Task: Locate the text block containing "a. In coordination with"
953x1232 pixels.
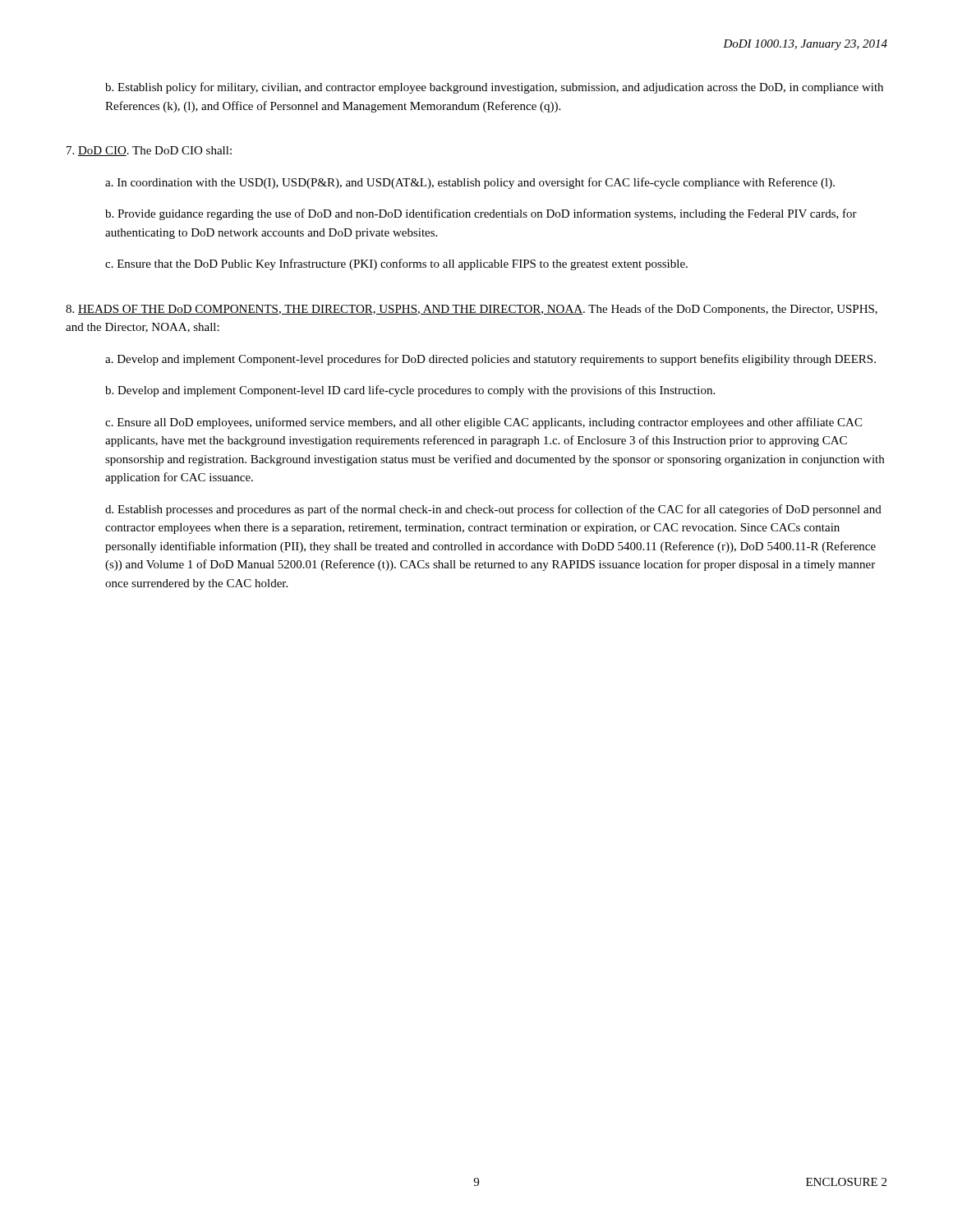Action: click(476, 182)
